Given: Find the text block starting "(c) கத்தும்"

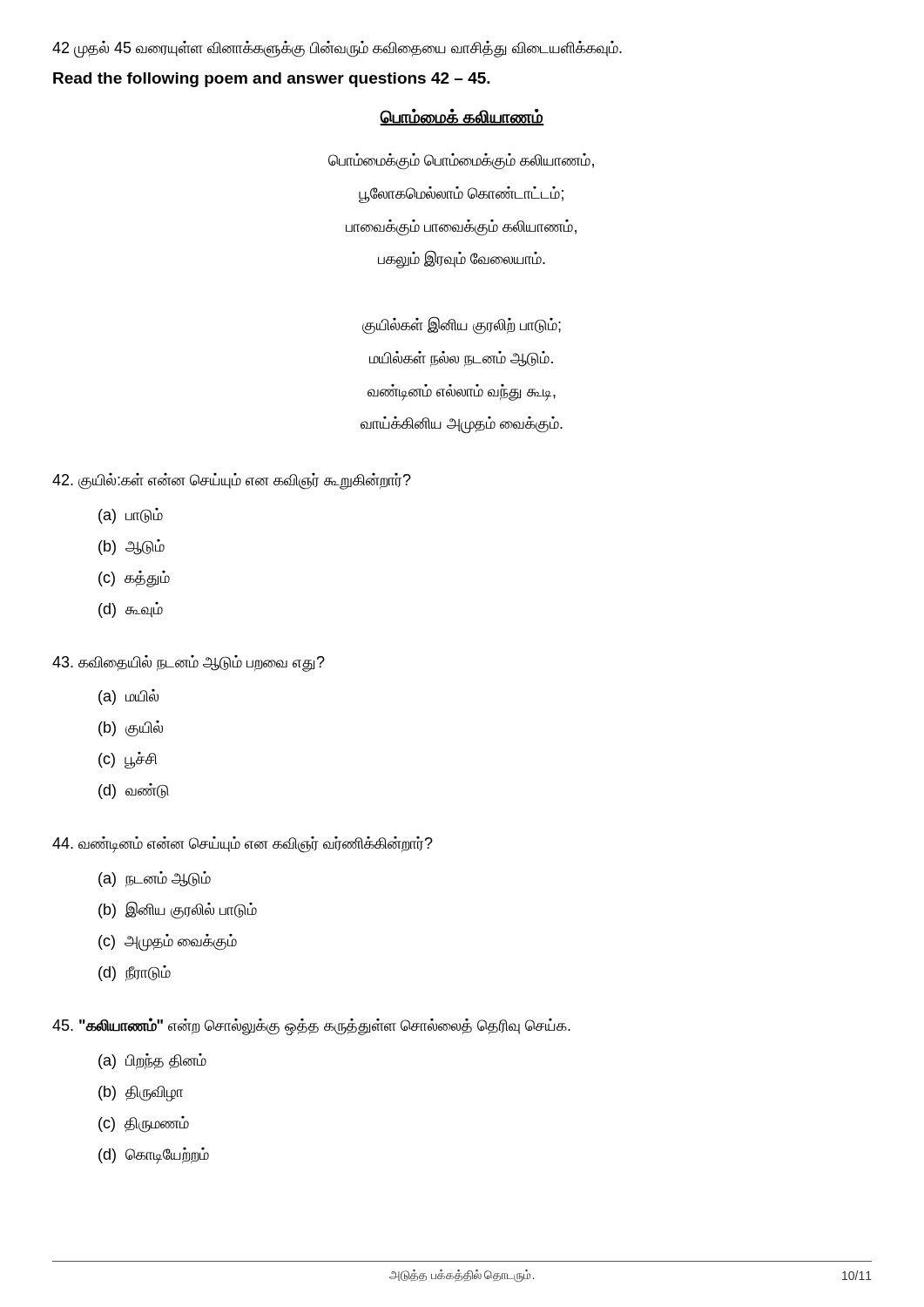Looking at the screenshot, I should click(134, 577).
